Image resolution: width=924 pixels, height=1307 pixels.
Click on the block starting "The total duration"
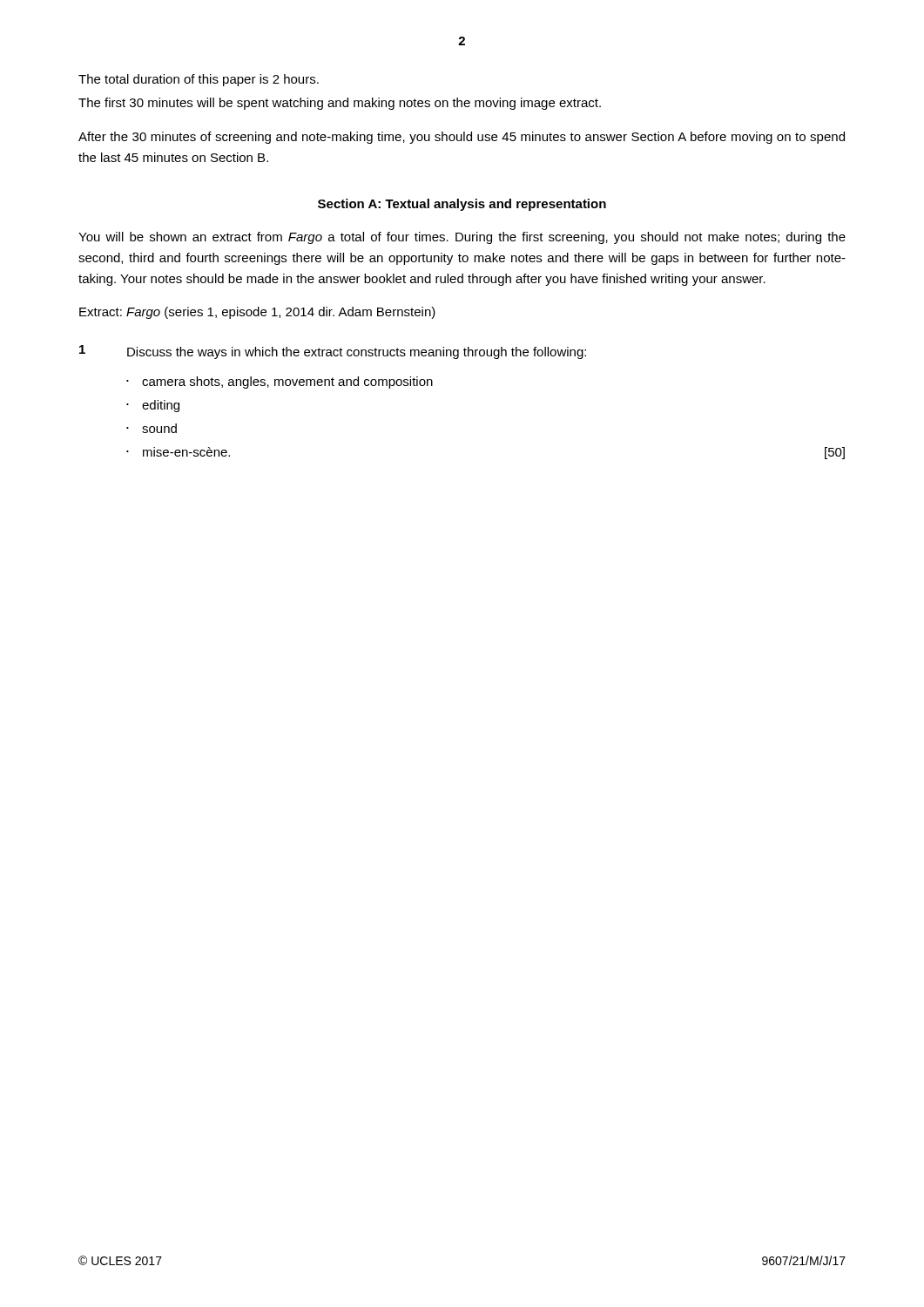[x=462, y=91]
